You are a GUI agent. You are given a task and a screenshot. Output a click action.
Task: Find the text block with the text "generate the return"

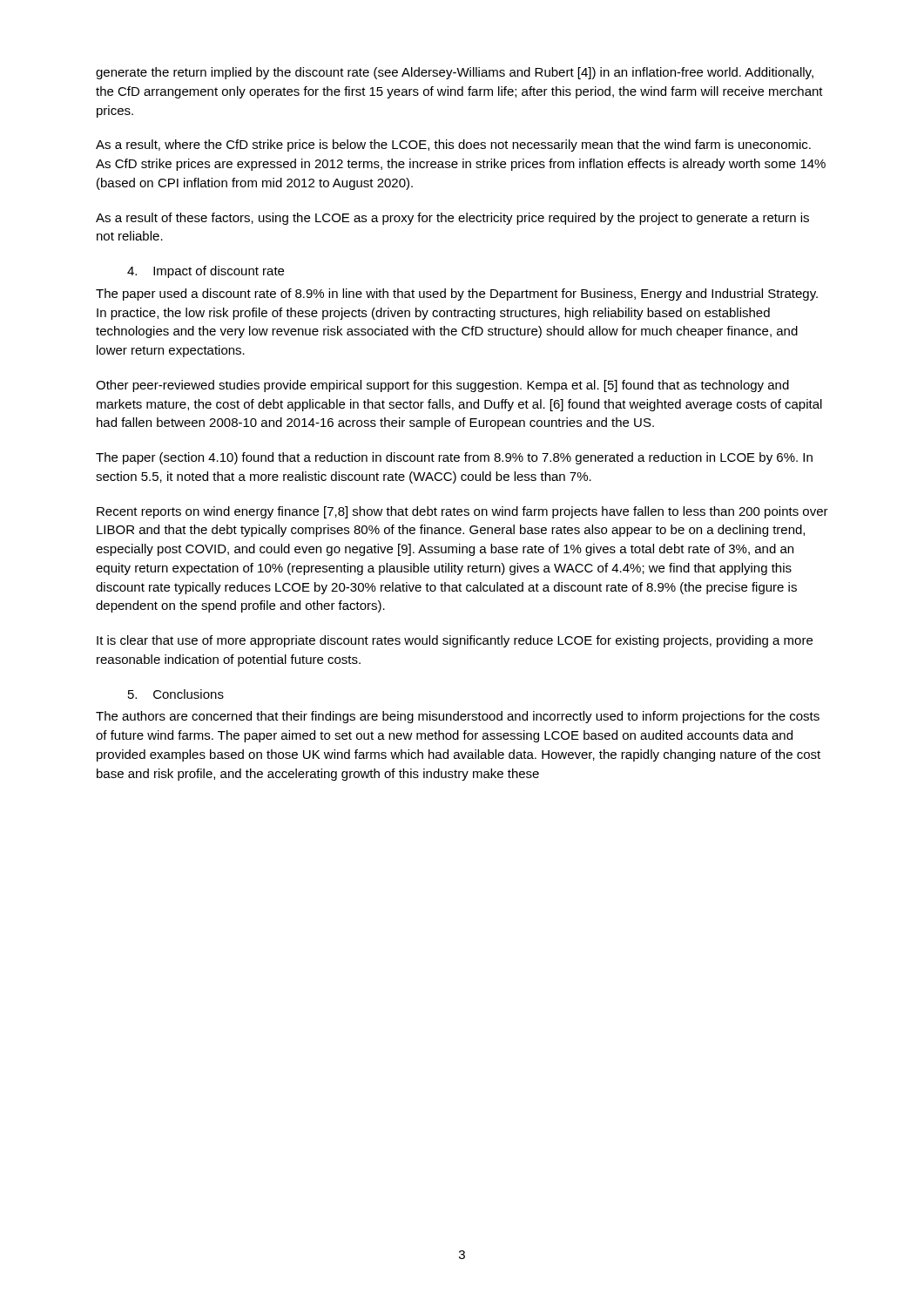tap(459, 91)
